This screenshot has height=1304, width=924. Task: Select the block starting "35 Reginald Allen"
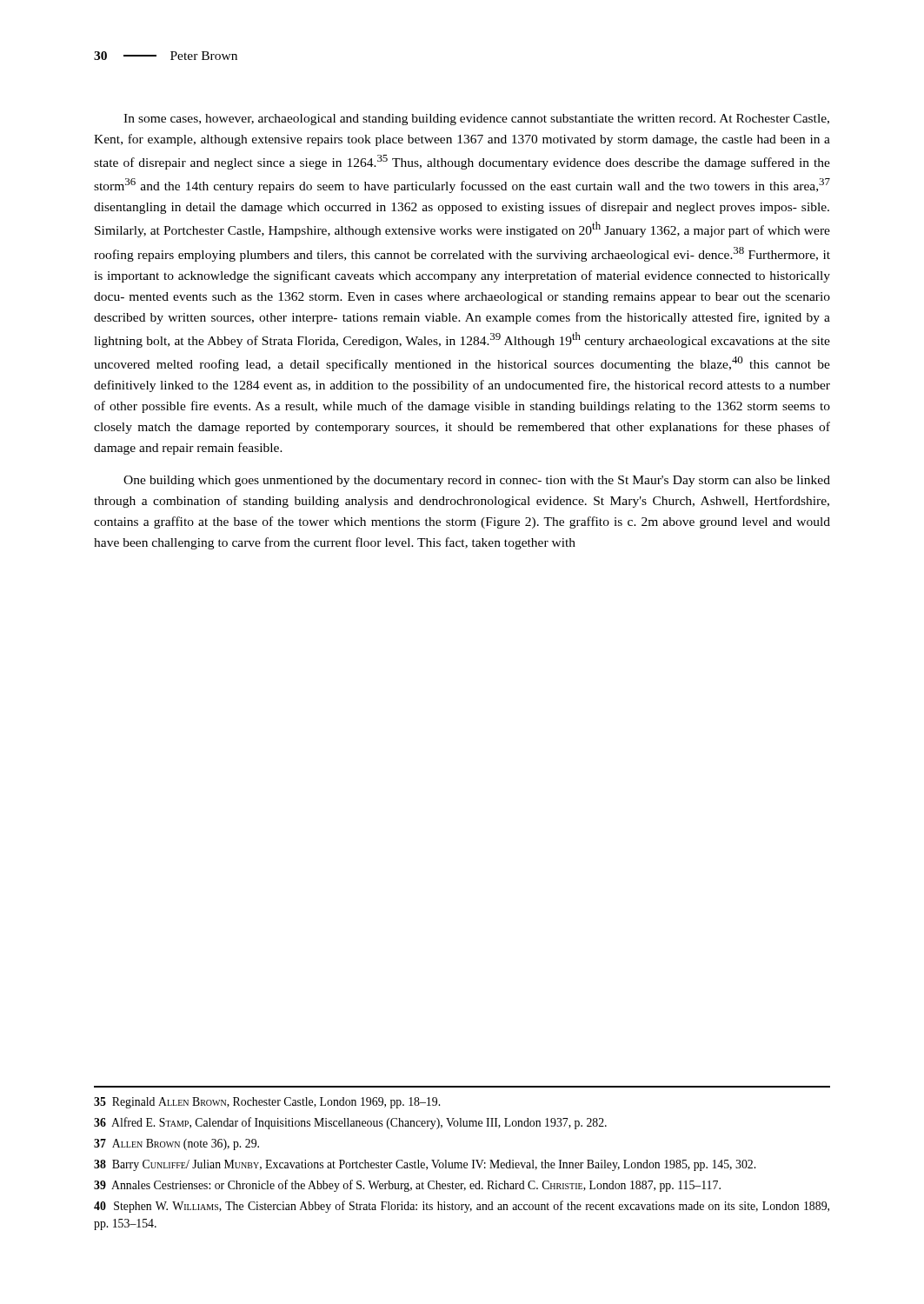point(267,1102)
